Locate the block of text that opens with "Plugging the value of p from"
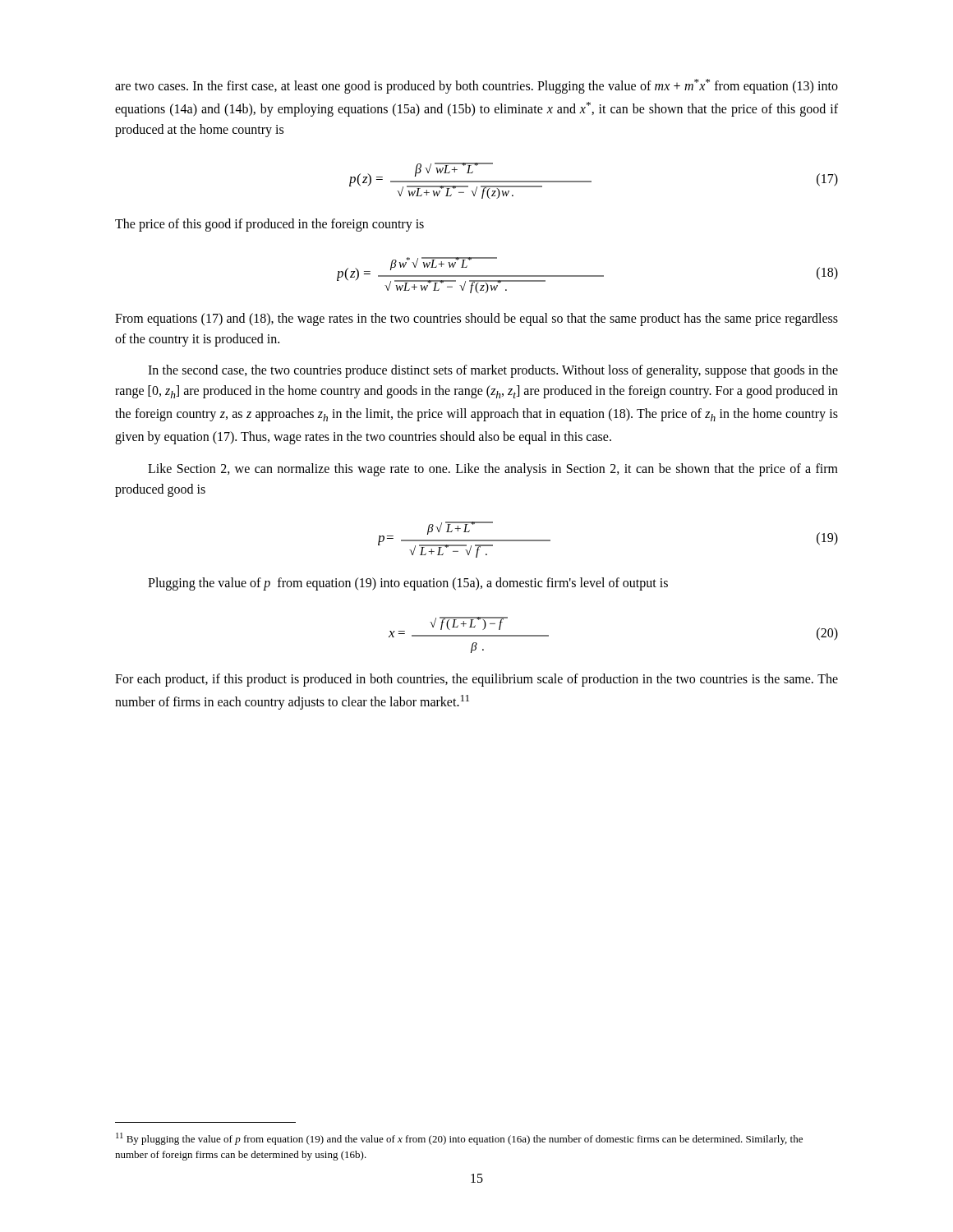 tap(408, 583)
